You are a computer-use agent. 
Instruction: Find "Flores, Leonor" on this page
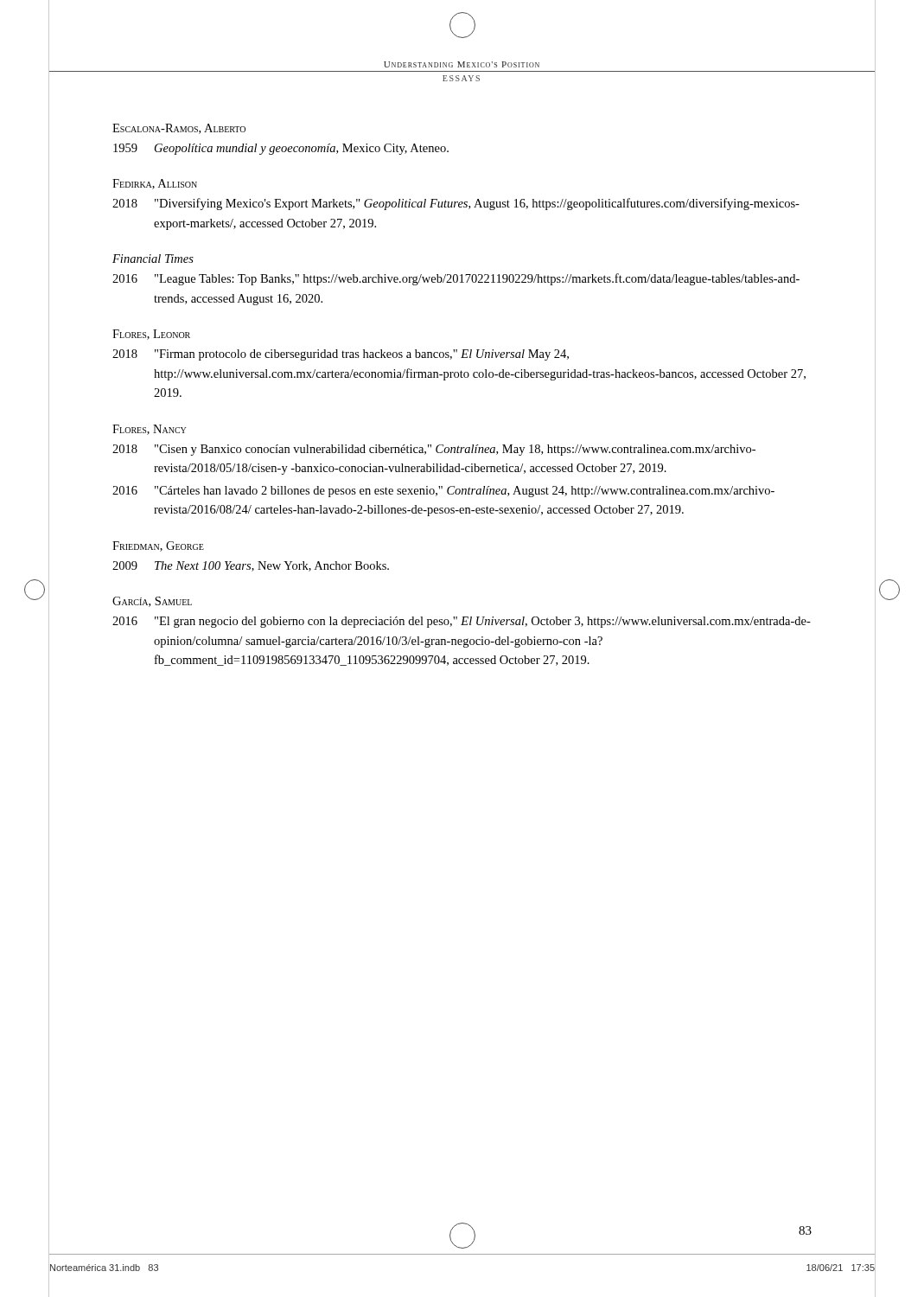click(x=151, y=334)
